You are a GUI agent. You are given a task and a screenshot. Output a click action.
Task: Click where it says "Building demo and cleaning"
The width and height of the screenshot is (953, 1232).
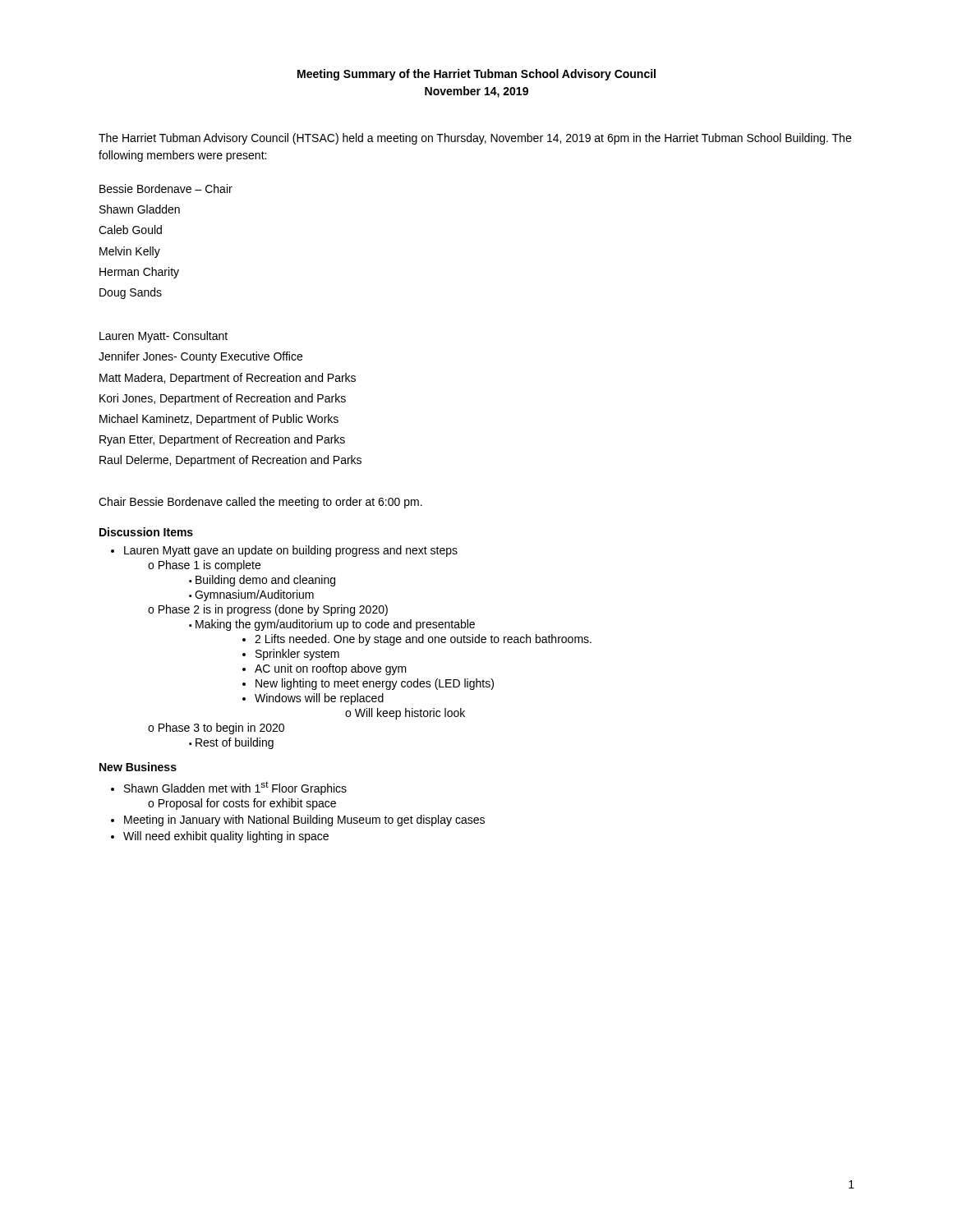point(265,580)
